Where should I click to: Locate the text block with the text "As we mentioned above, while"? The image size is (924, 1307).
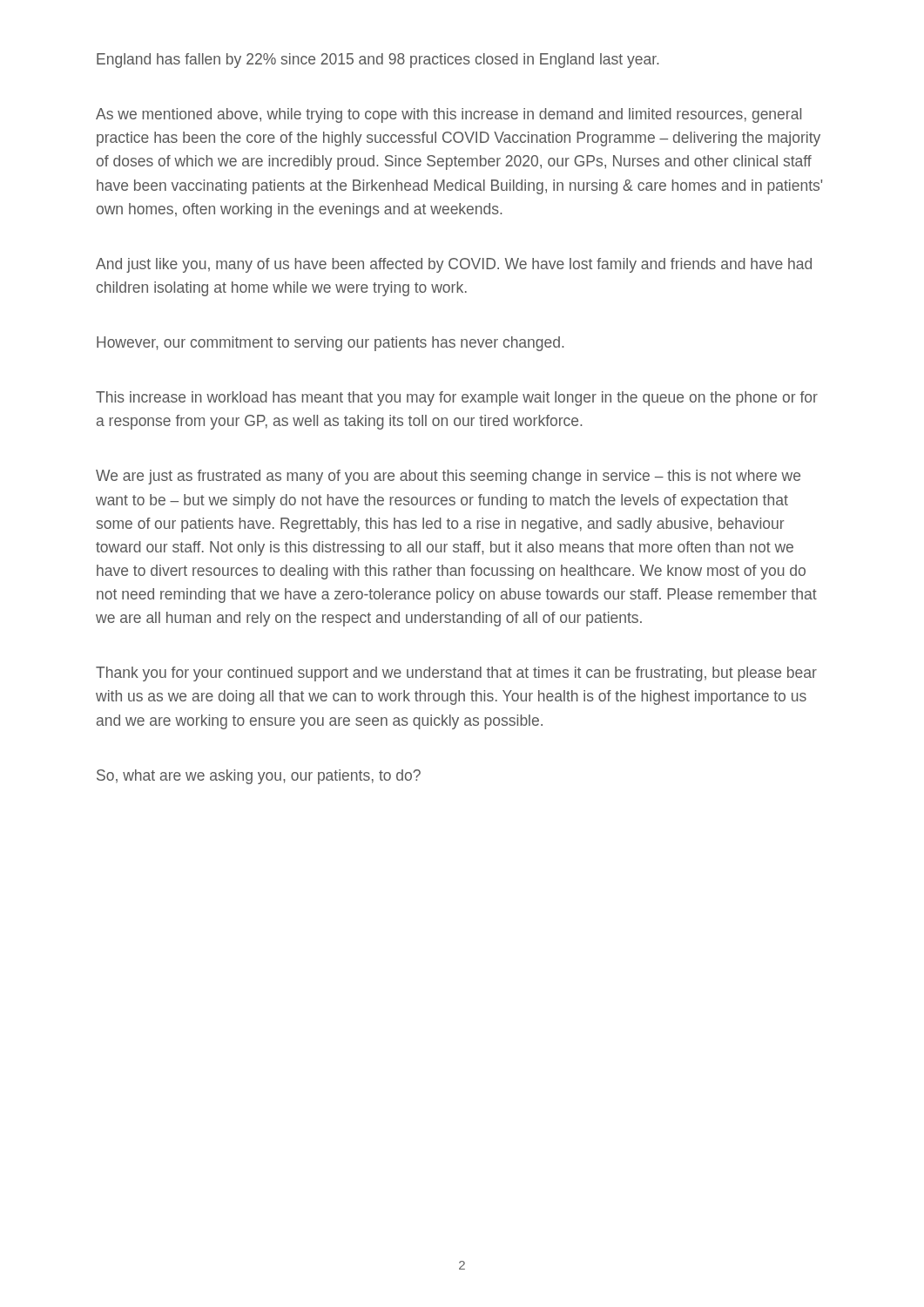[x=459, y=162]
